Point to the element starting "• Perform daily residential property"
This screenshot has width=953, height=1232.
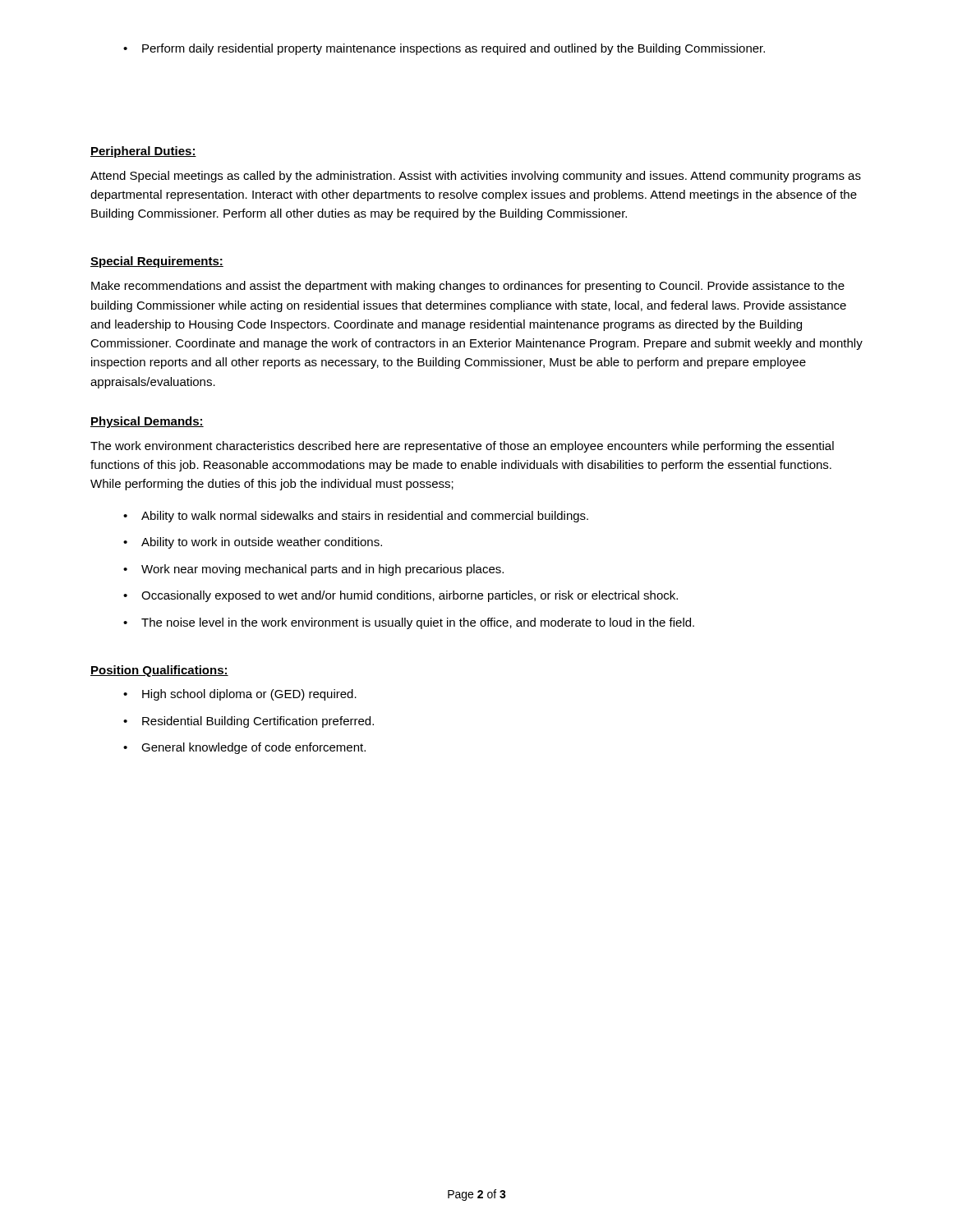pyautogui.click(x=493, y=49)
